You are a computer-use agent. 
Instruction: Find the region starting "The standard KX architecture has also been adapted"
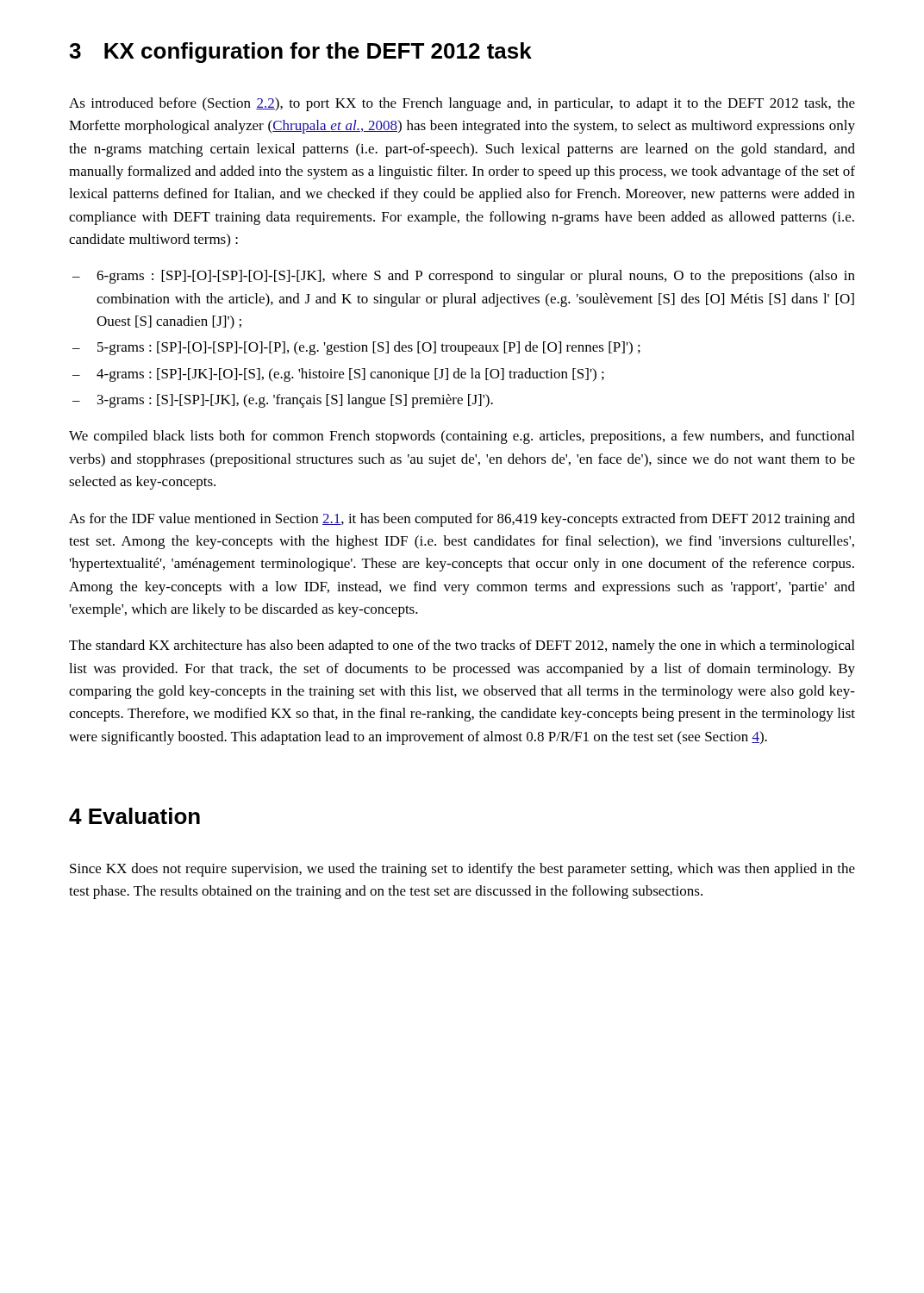(x=462, y=691)
